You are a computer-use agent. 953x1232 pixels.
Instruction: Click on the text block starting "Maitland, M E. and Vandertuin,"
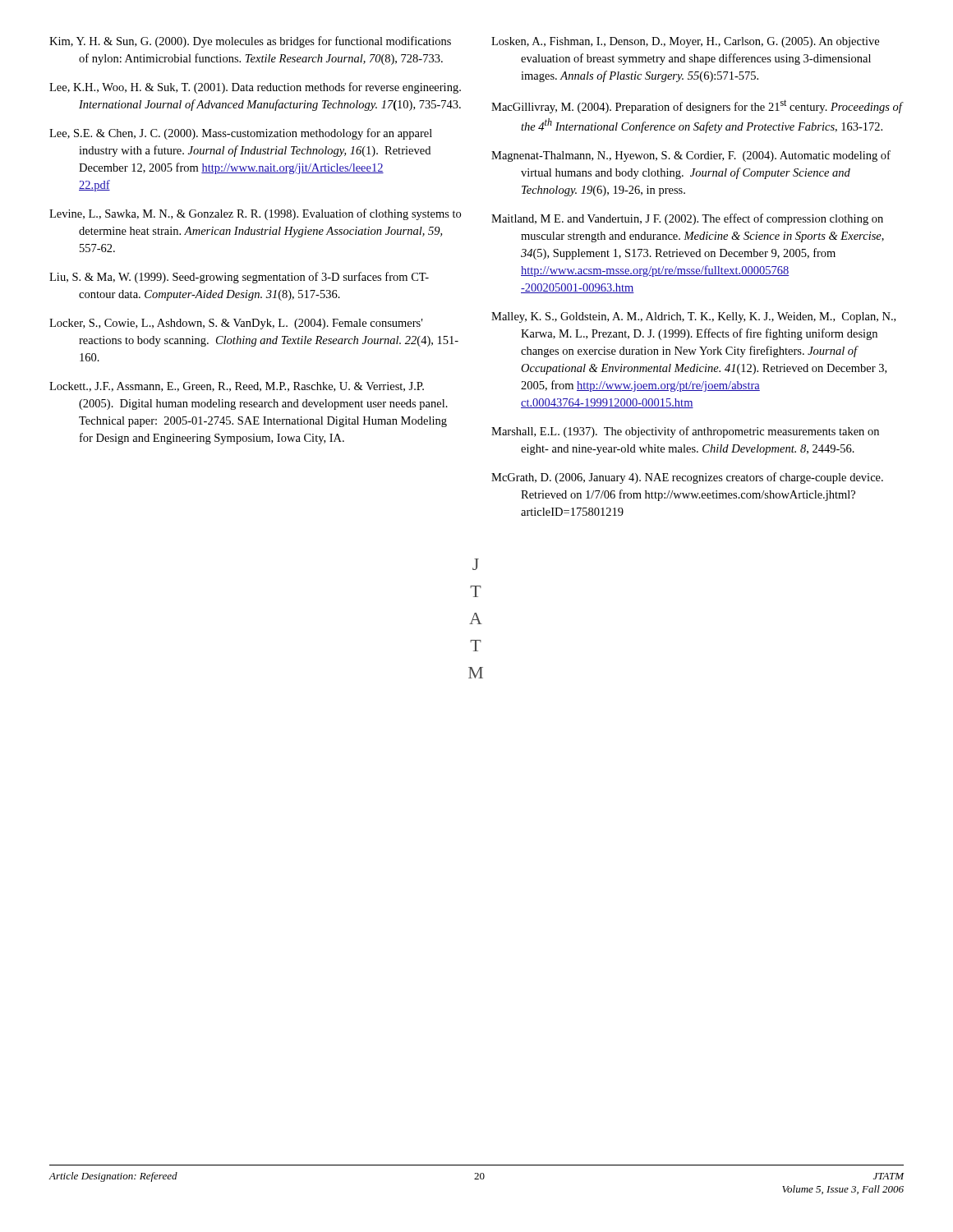point(688,253)
